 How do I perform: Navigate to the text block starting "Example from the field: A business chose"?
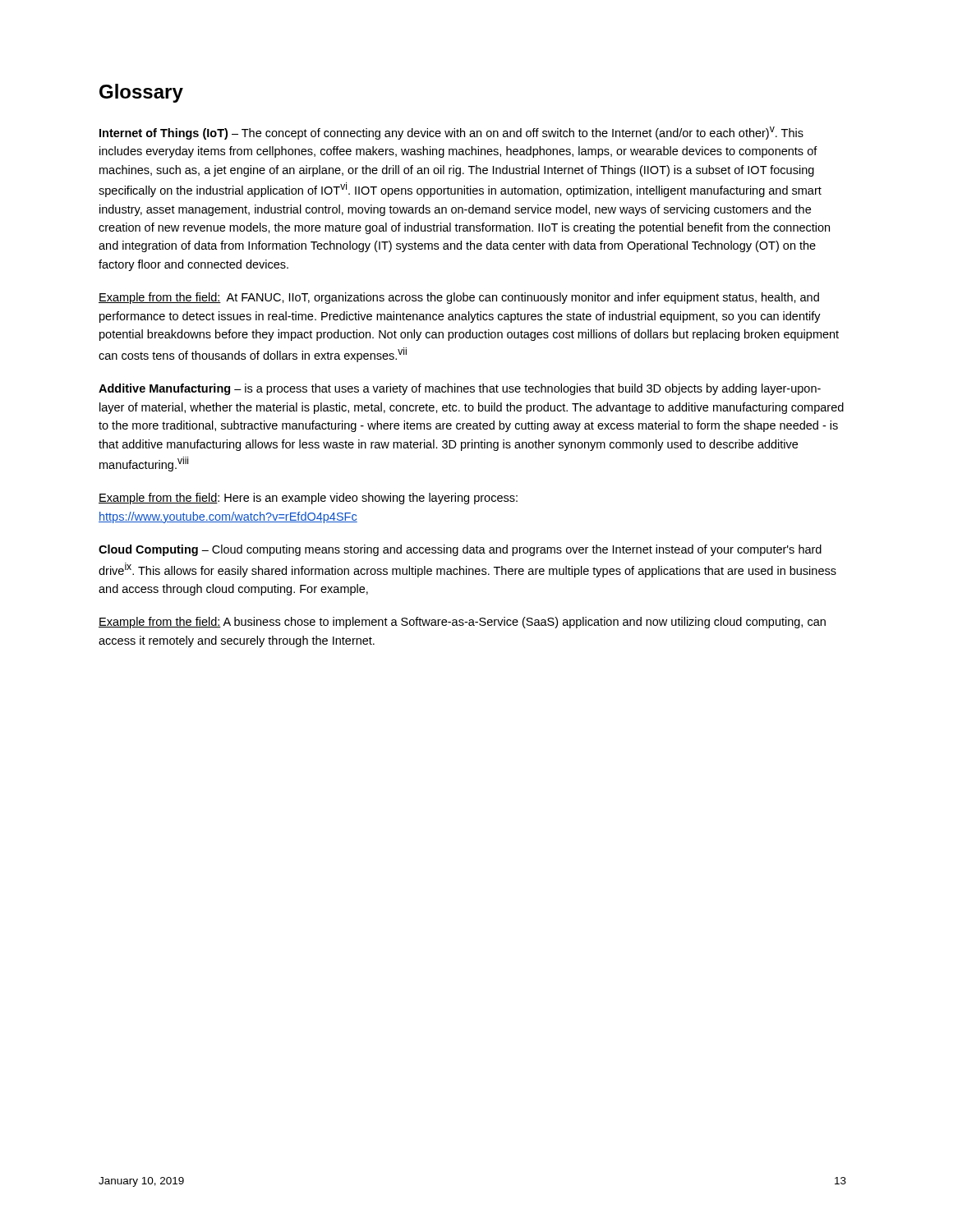click(x=462, y=631)
